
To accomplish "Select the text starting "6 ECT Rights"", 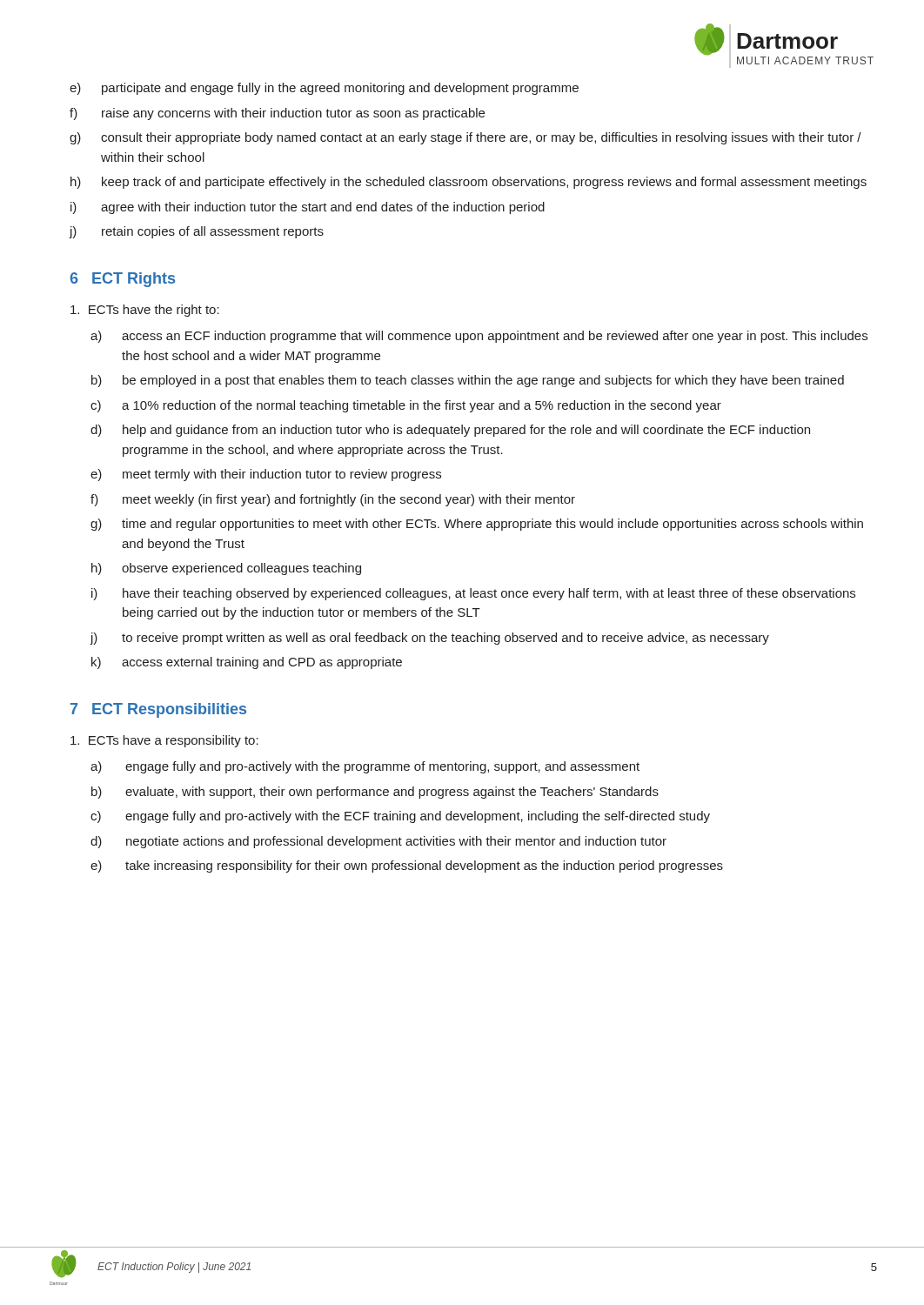I will coord(123,278).
